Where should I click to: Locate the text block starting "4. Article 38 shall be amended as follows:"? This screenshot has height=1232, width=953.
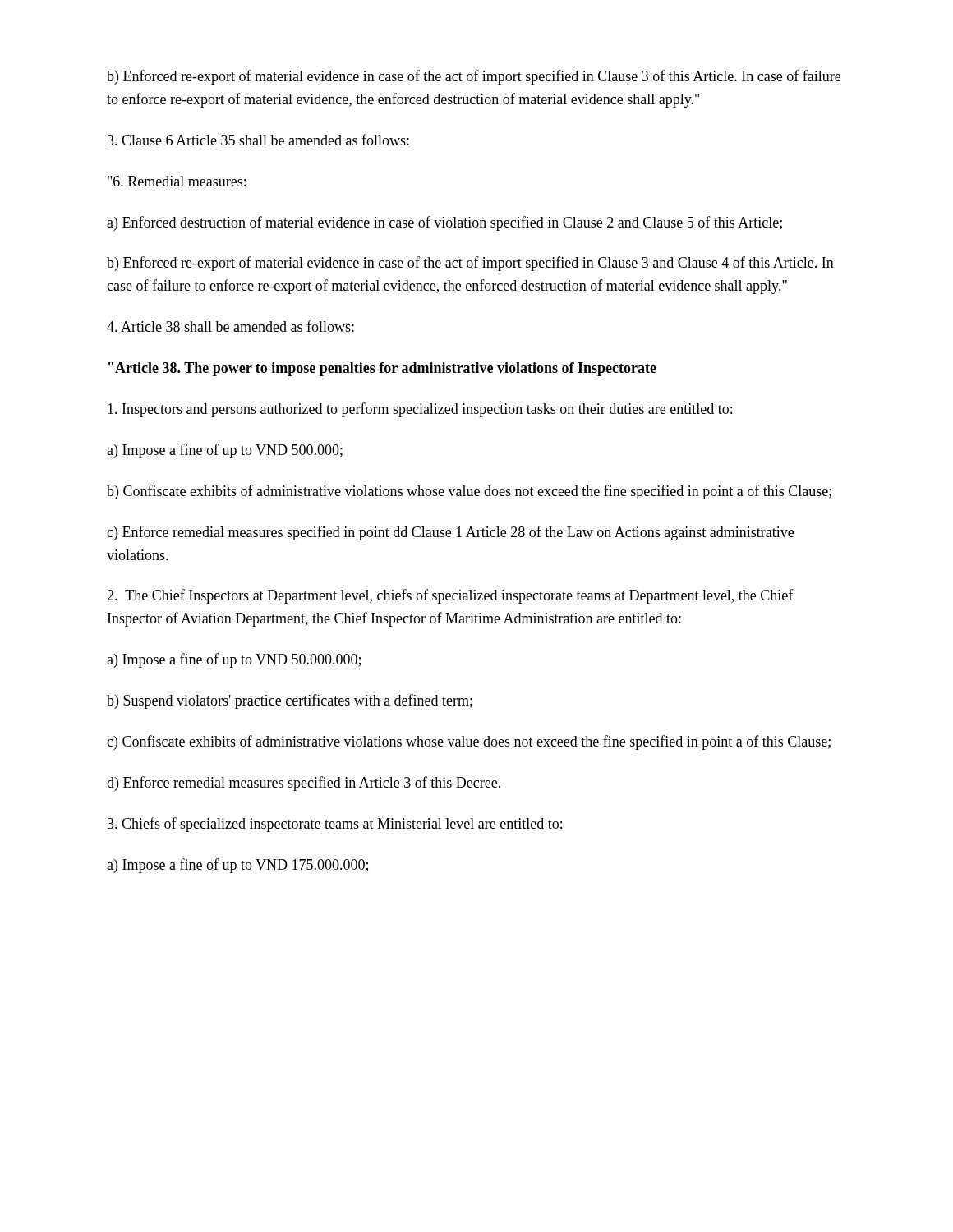click(231, 327)
